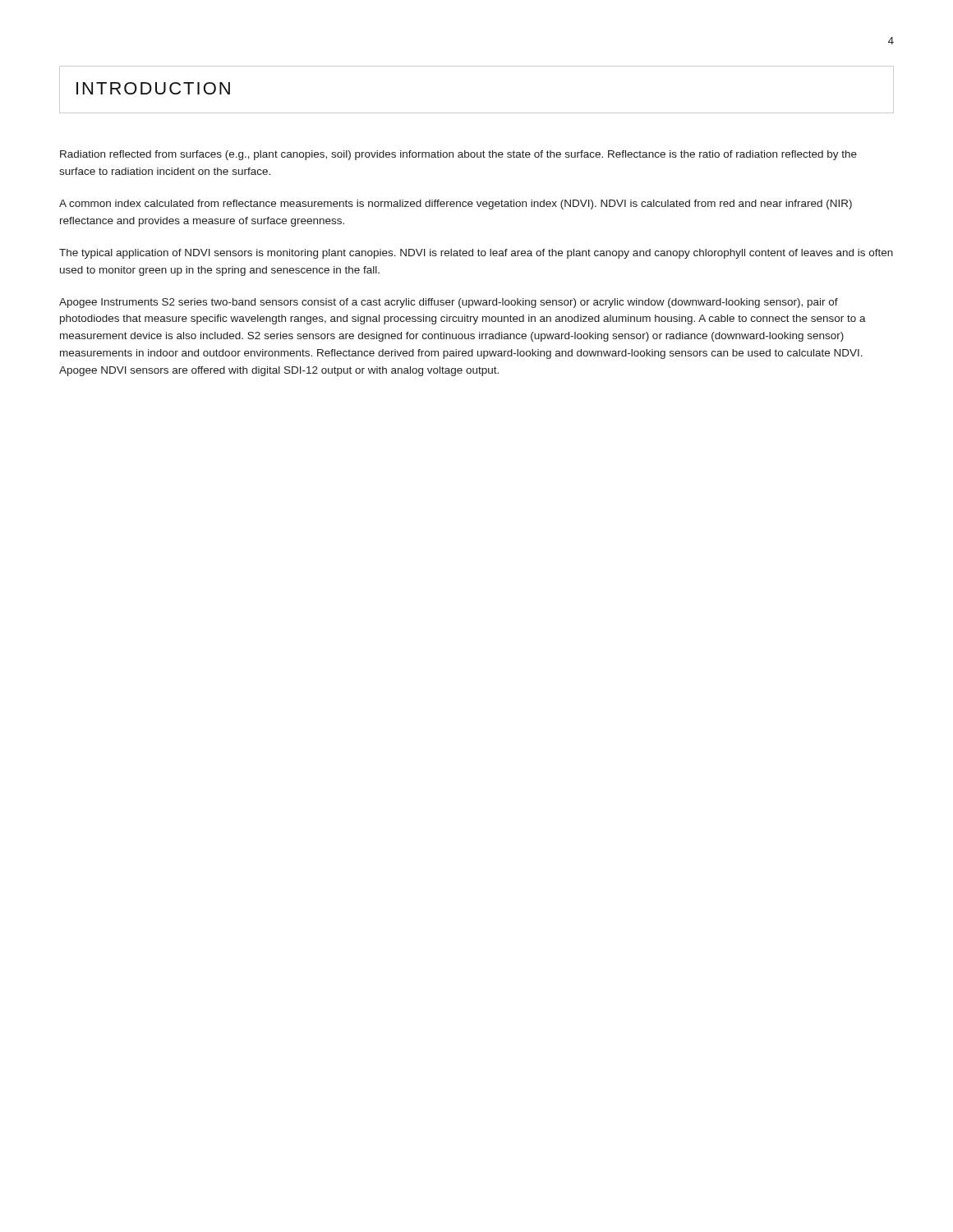
Task: Locate the block of text that opens with "Apogee Instruments S2 series"
Action: [462, 336]
